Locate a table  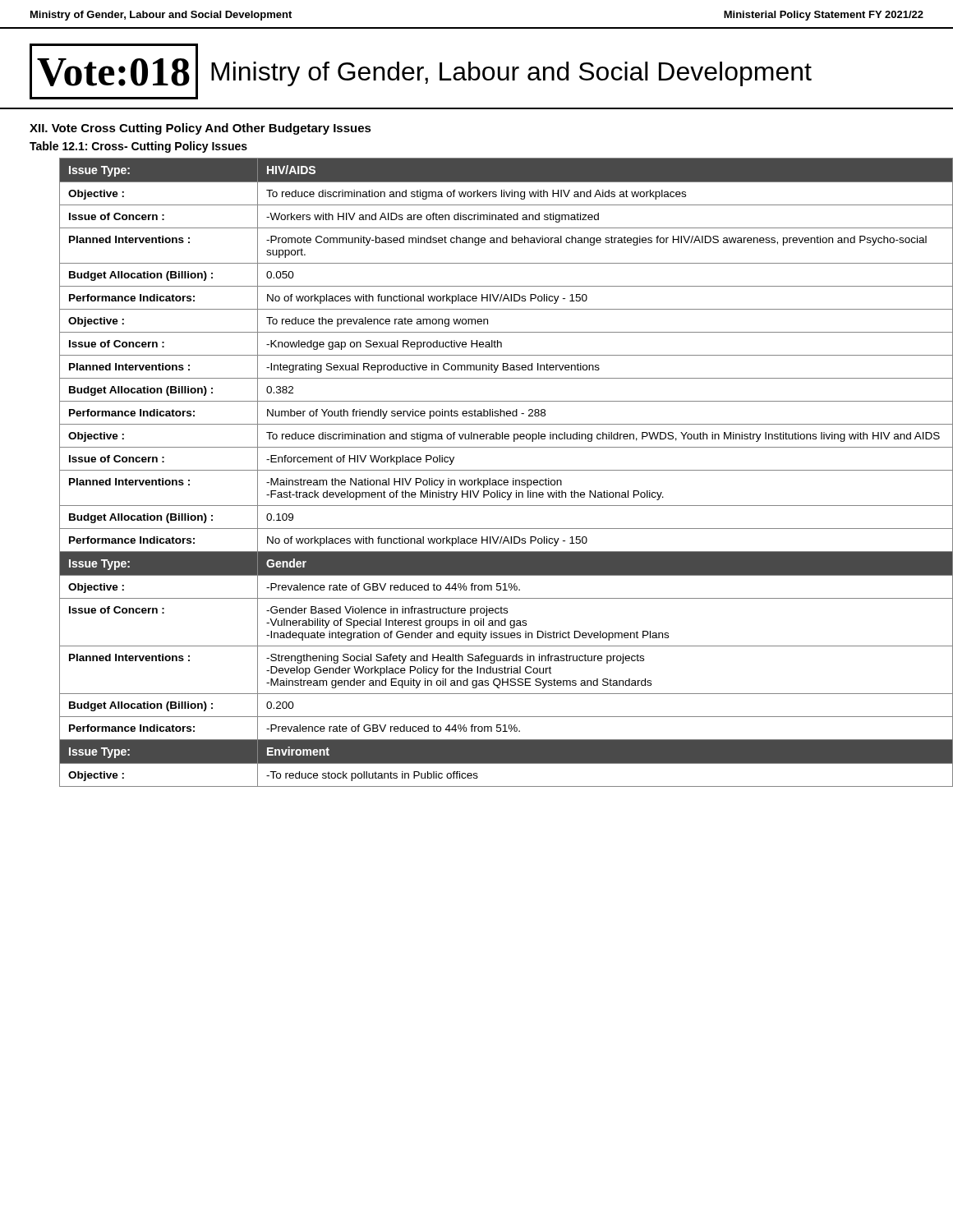[x=476, y=472]
